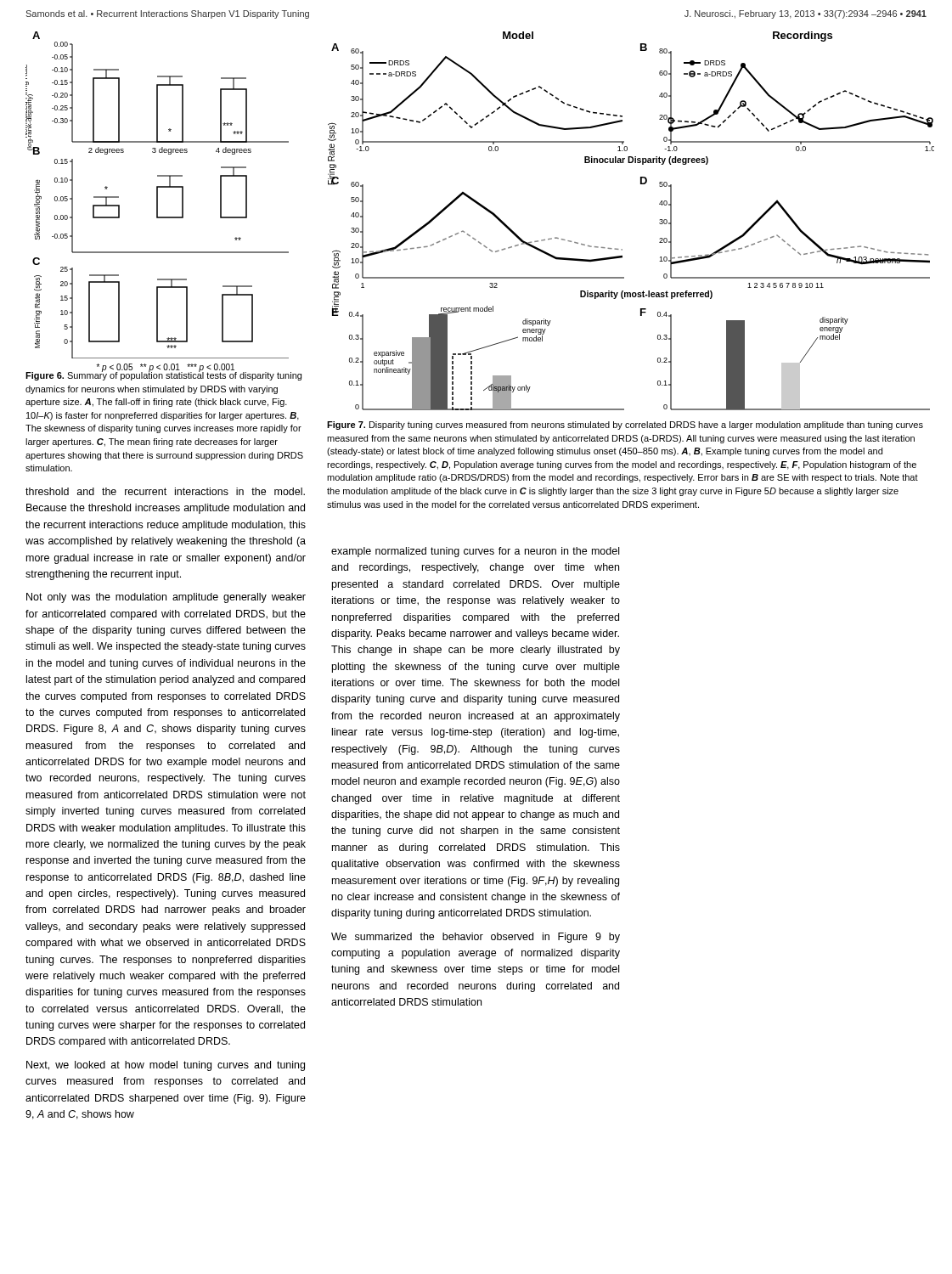Find the caption on this page that starts "Figure 7. Disparity tuning"
Viewport: 952px width, 1274px height.
tap(625, 464)
